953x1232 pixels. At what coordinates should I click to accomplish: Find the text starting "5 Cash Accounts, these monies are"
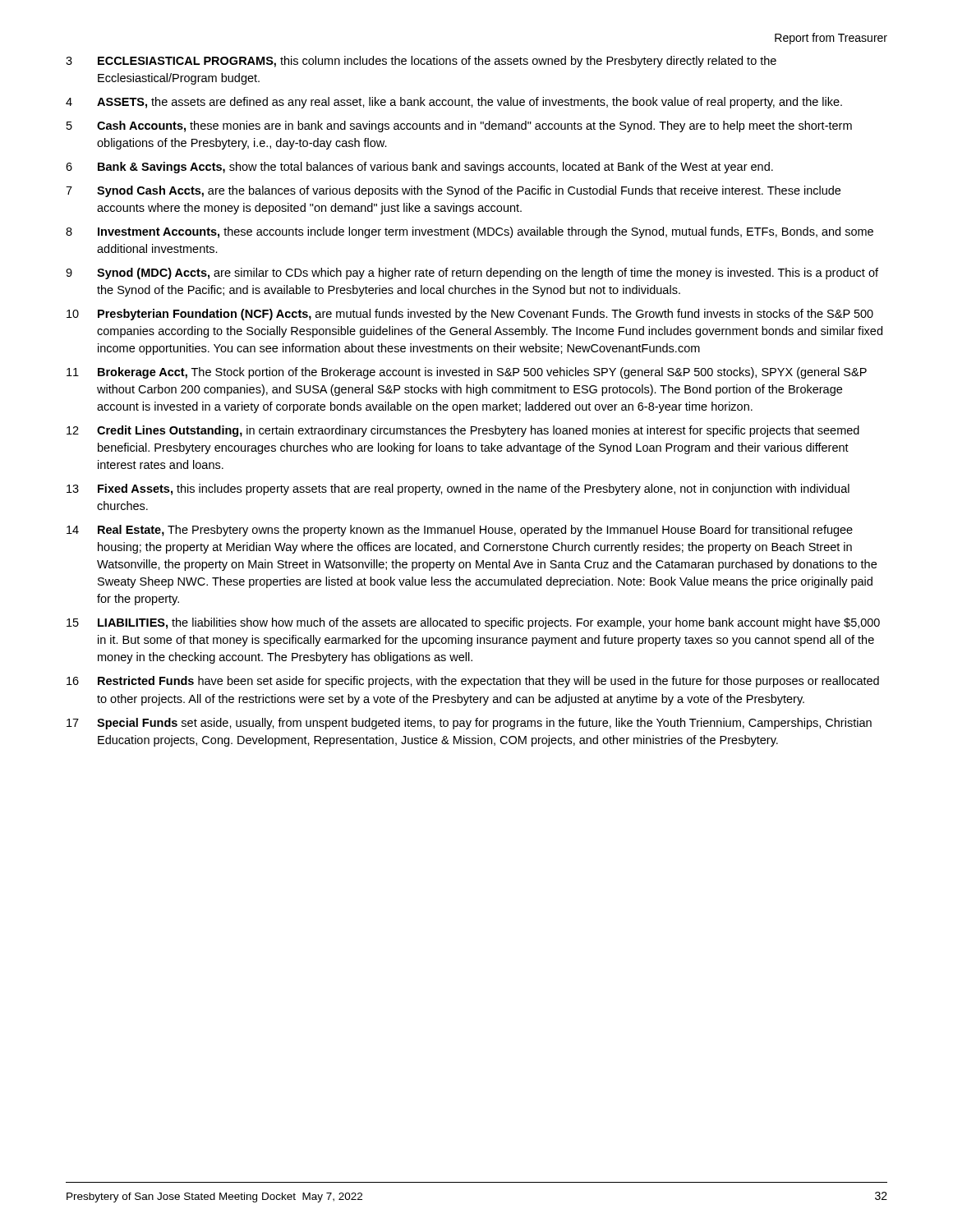coord(476,135)
